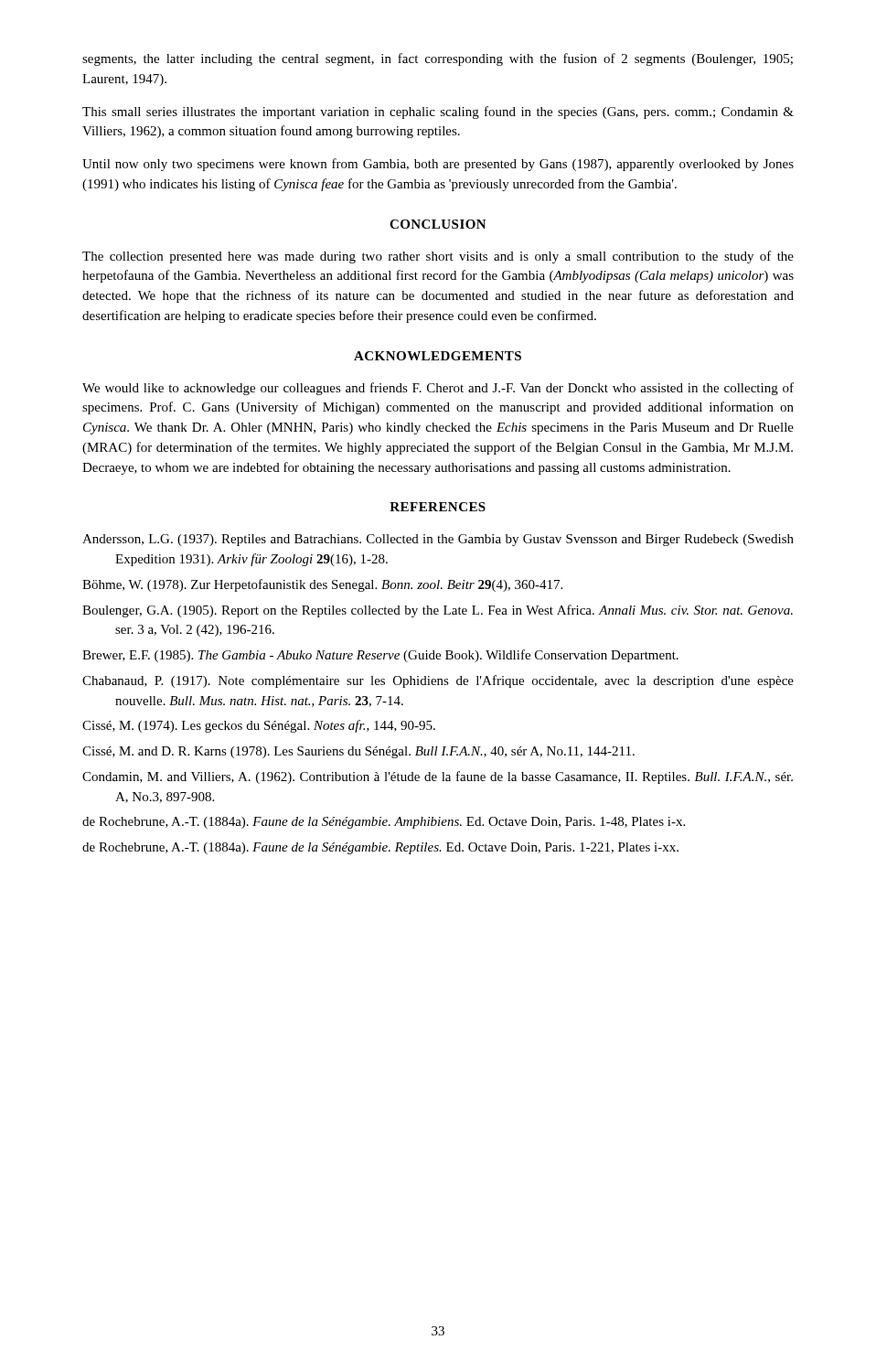Find the list item containing "Chabanaud, P. (1917). Note complémentaire sur les"

coord(438,690)
